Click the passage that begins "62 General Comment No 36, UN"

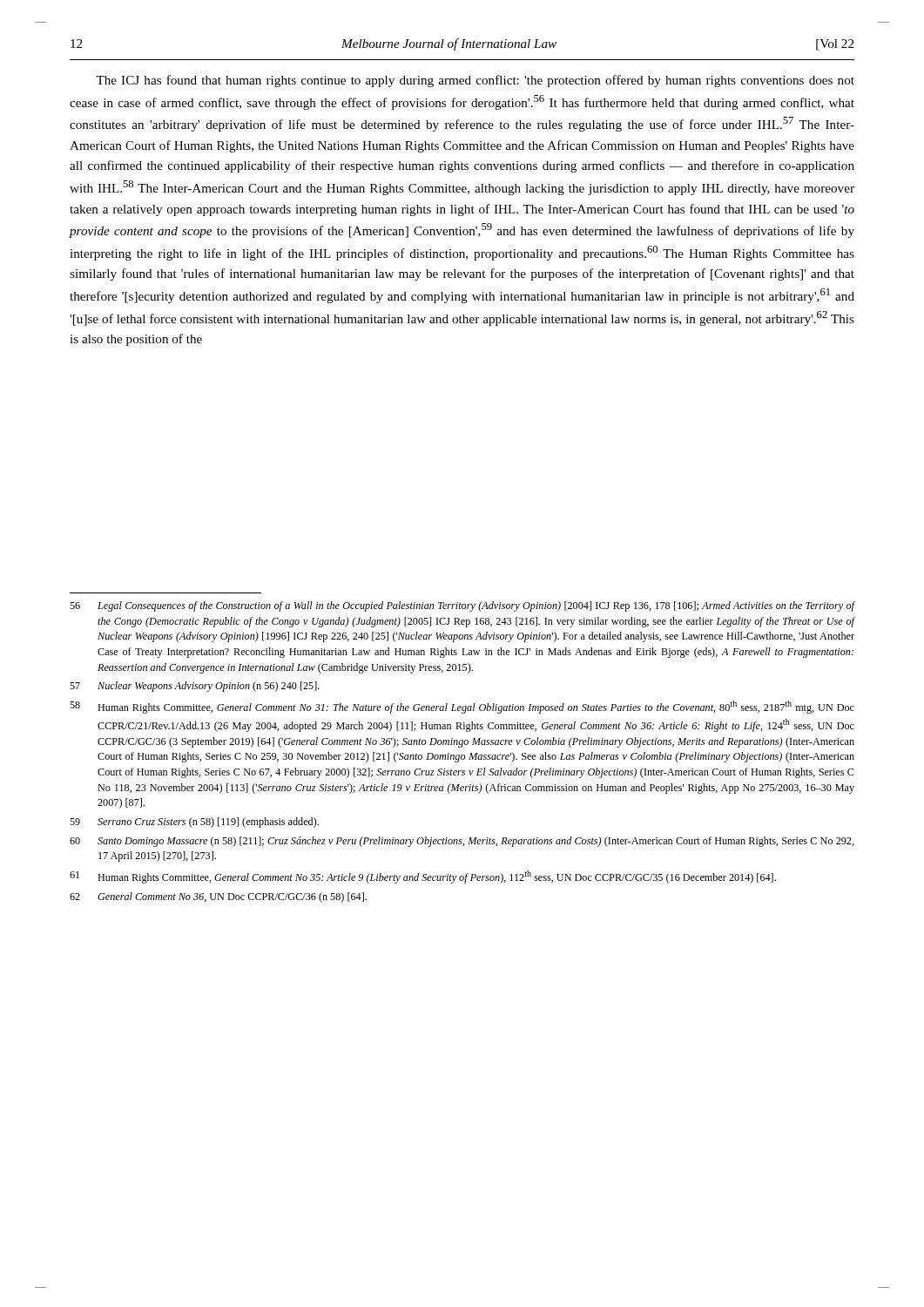point(218,897)
